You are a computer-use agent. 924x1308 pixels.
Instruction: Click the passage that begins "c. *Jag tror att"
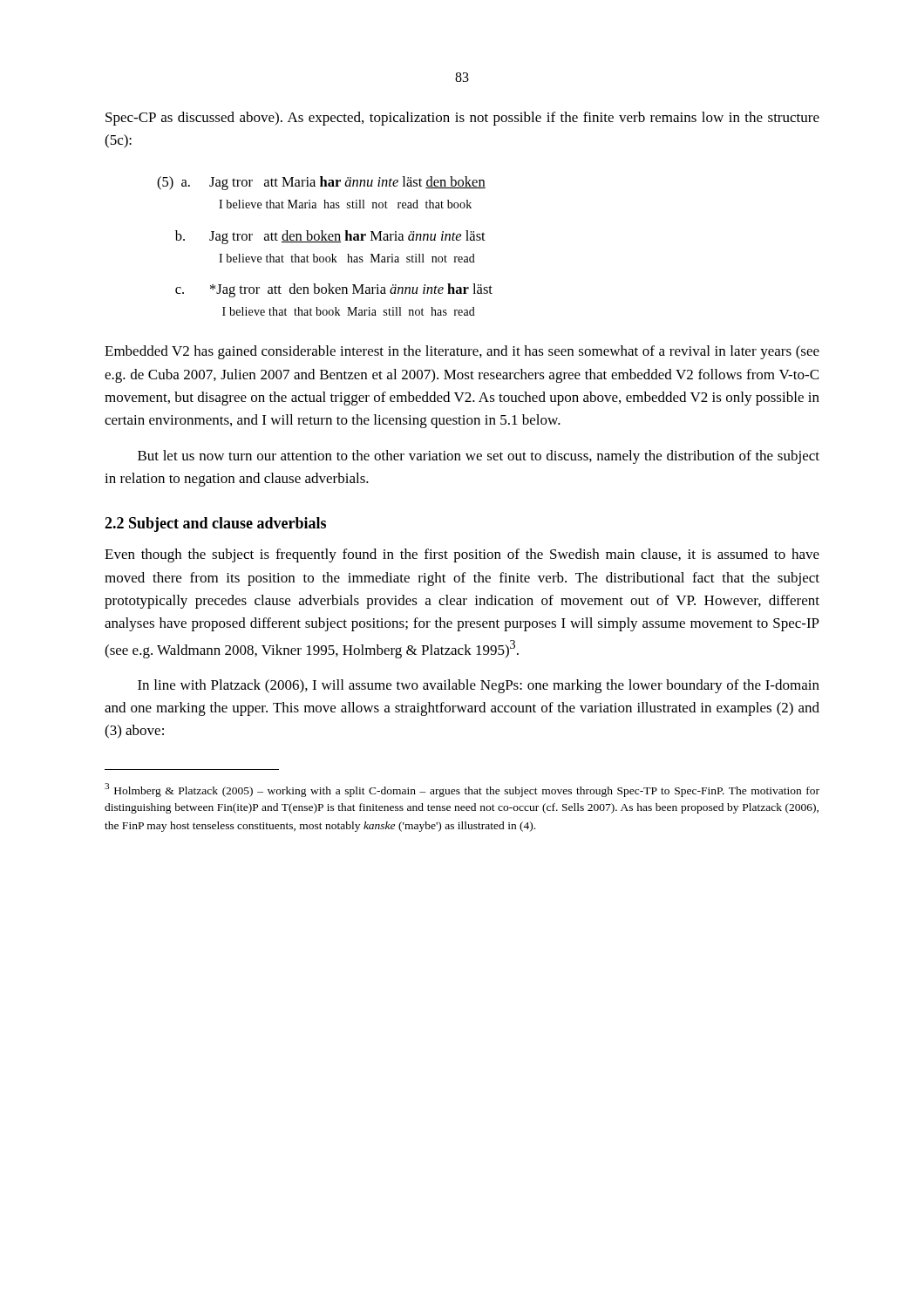325,300
